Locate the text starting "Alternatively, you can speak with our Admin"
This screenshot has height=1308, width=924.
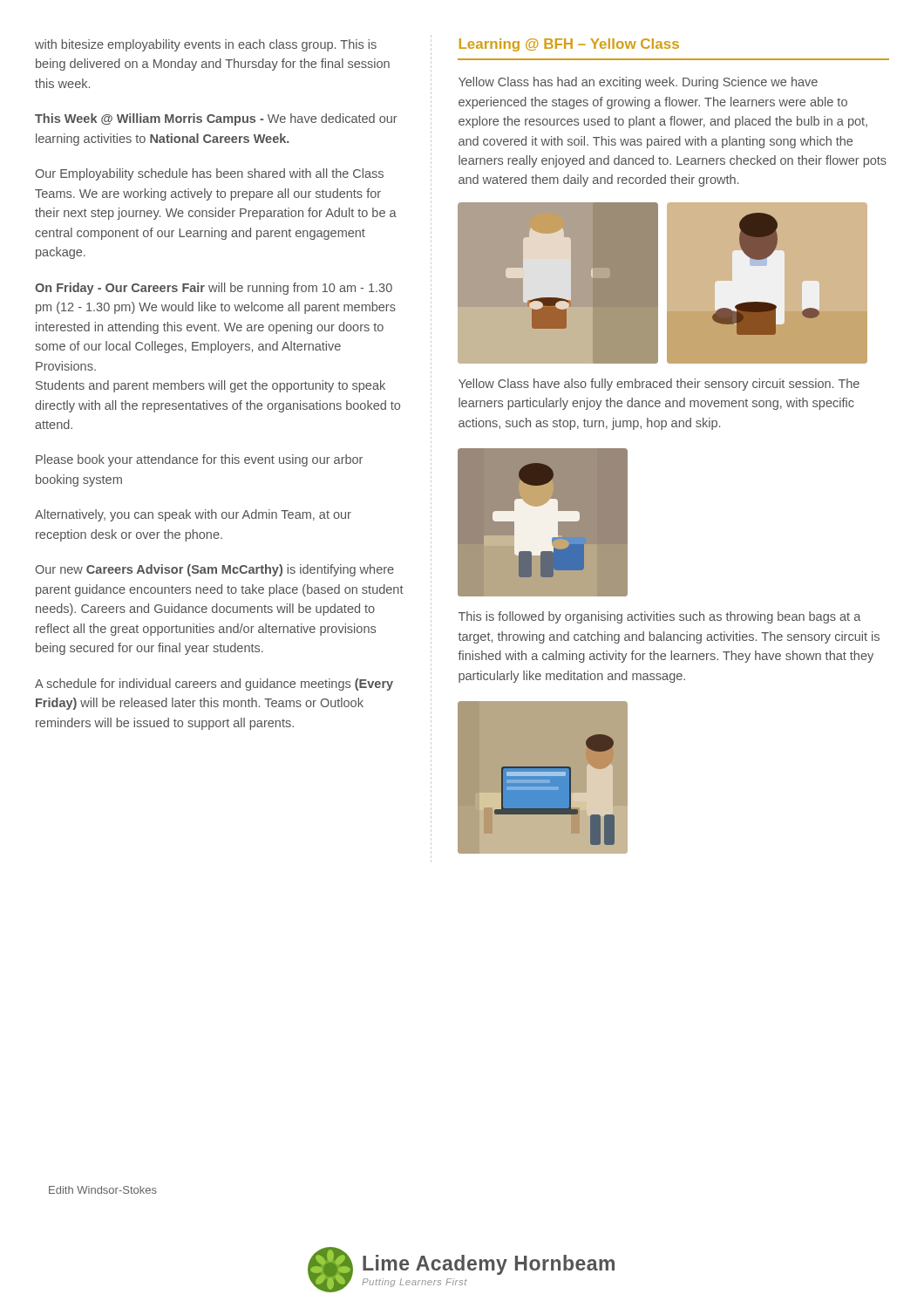click(193, 525)
